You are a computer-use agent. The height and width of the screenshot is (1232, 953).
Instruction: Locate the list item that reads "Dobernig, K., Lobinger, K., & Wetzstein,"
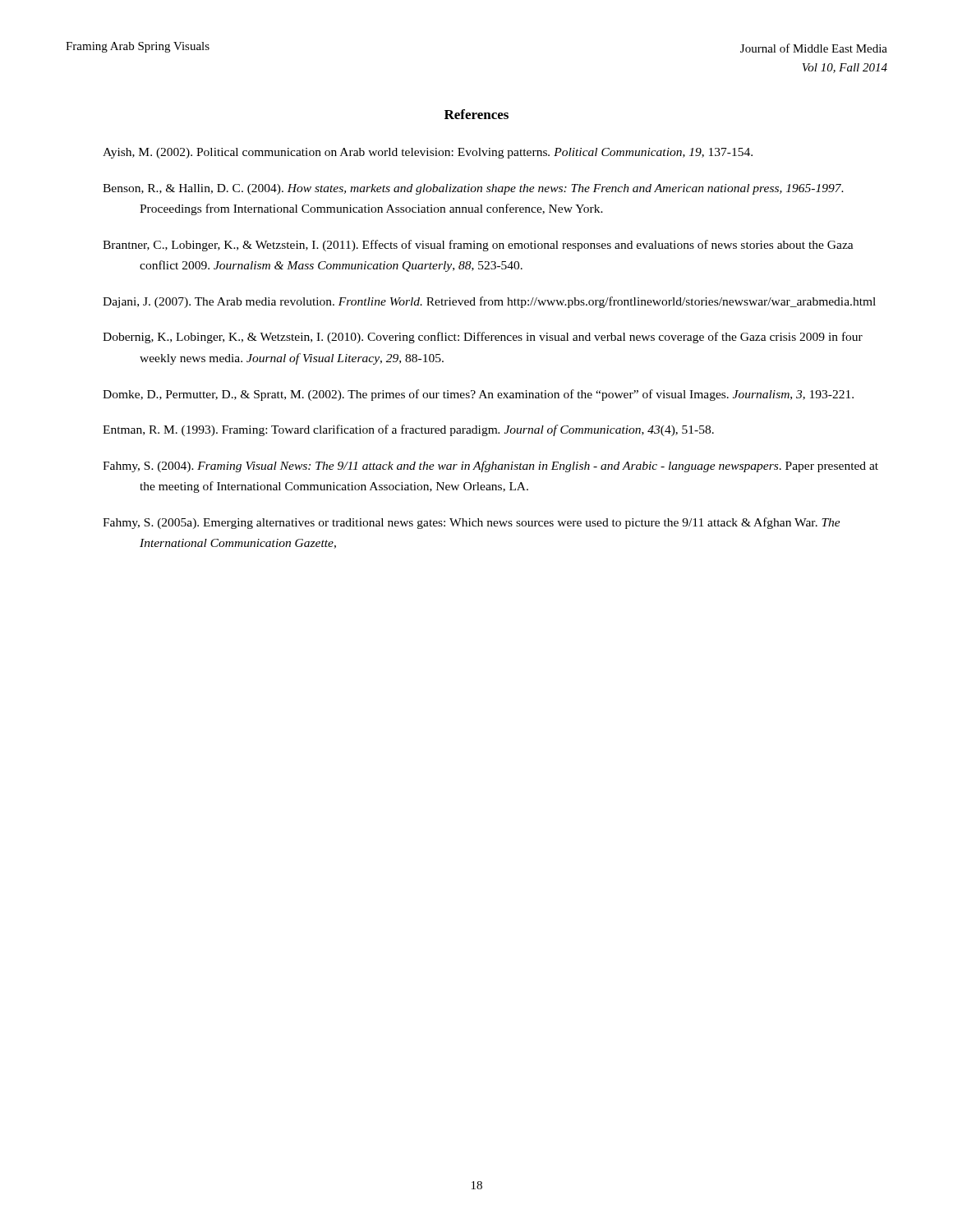coord(483,347)
